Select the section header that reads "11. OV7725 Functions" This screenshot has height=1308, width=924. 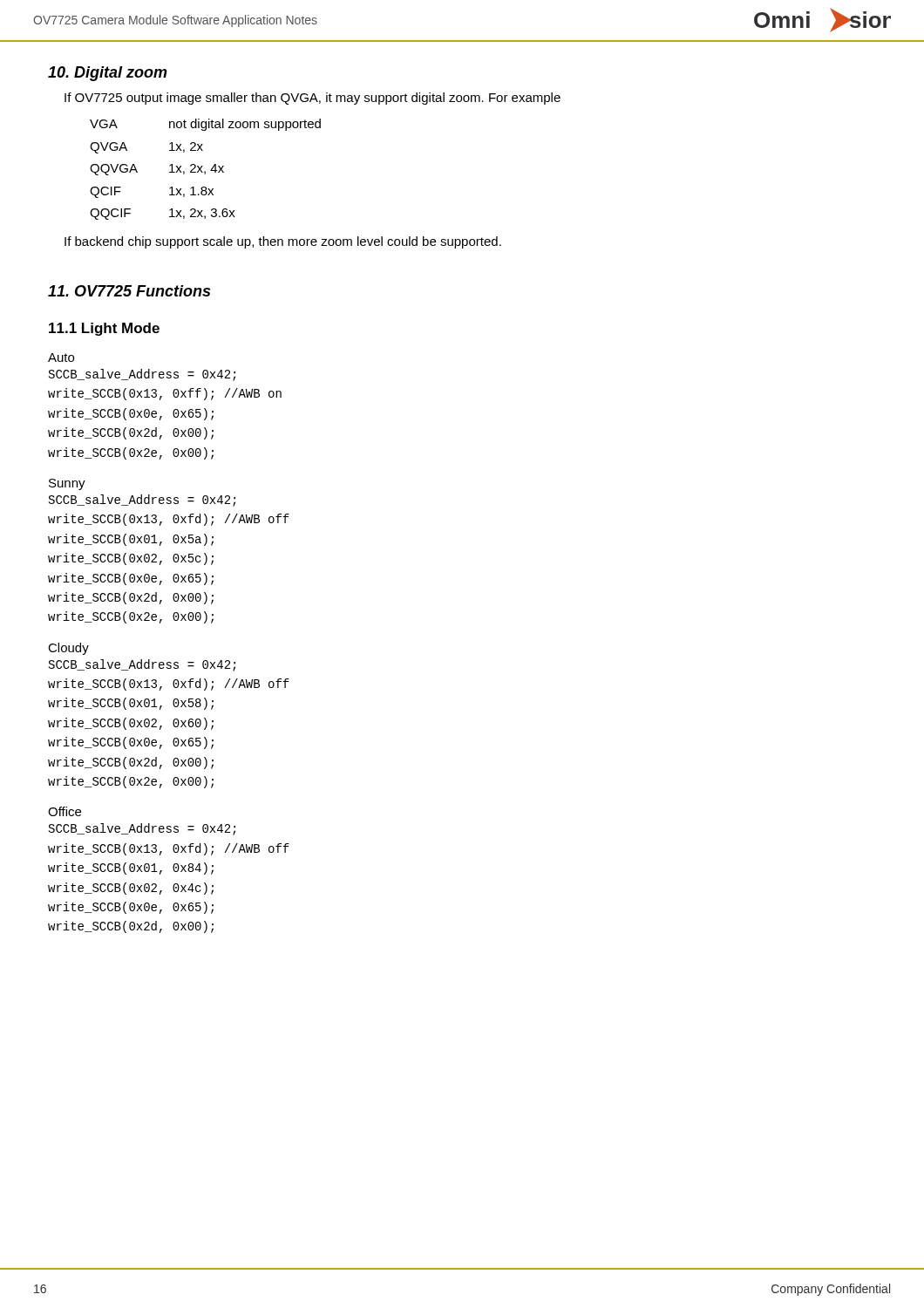click(x=129, y=291)
